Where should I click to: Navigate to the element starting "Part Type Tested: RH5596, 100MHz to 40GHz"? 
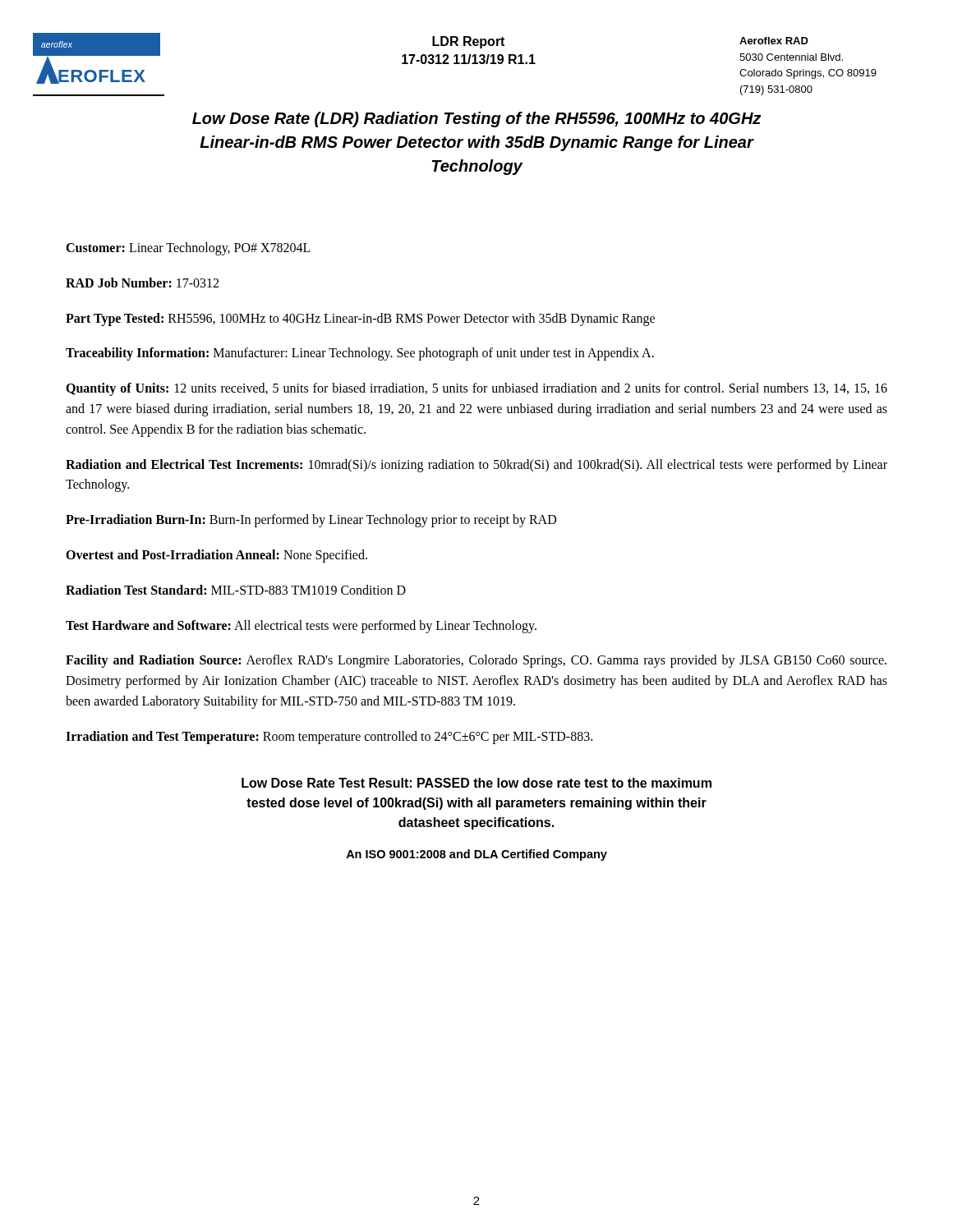361,318
